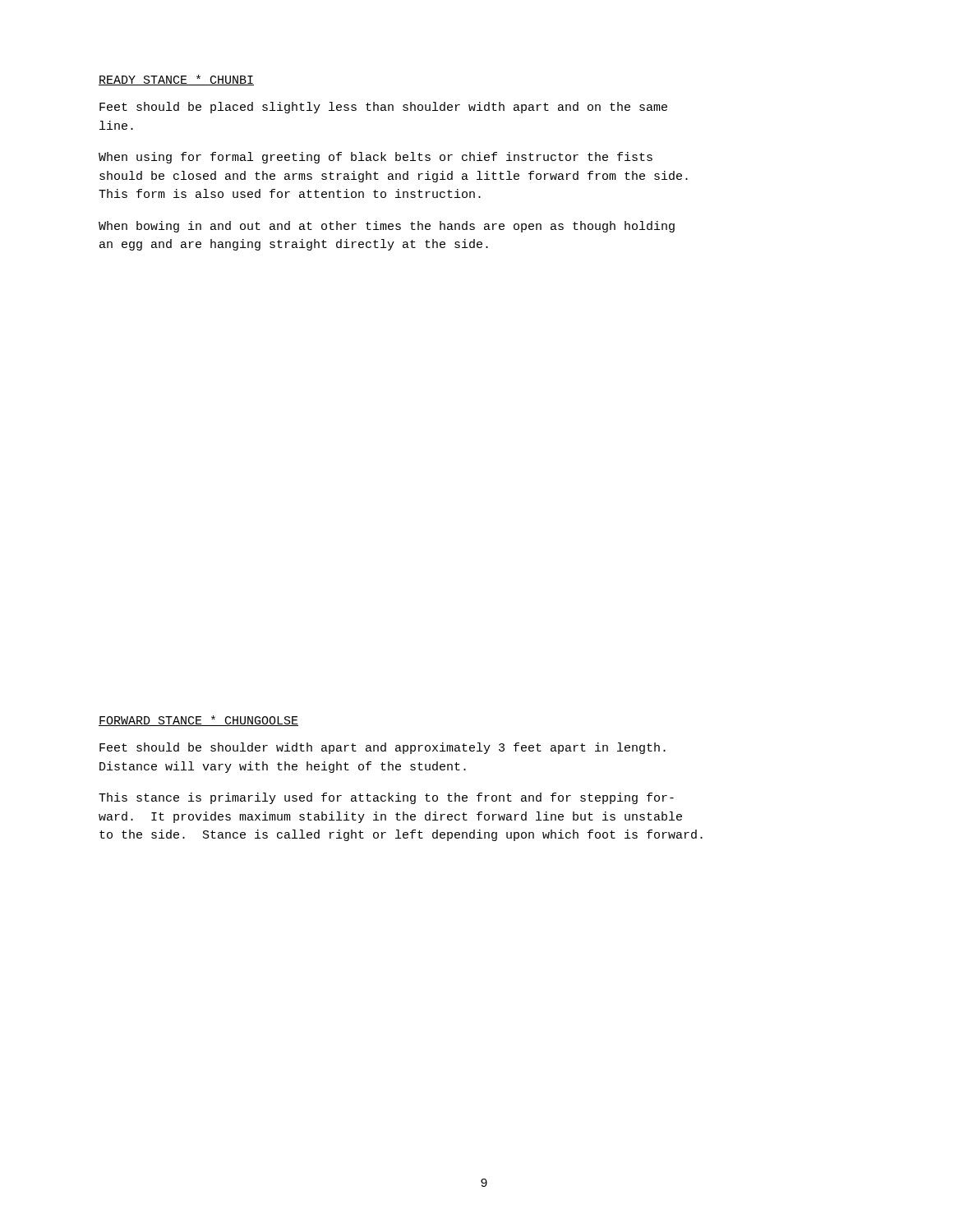Locate the block of text that opens with "This stance is primarily used for attacking"
The width and height of the screenshot is (968, 1232).
coord(402,817)
